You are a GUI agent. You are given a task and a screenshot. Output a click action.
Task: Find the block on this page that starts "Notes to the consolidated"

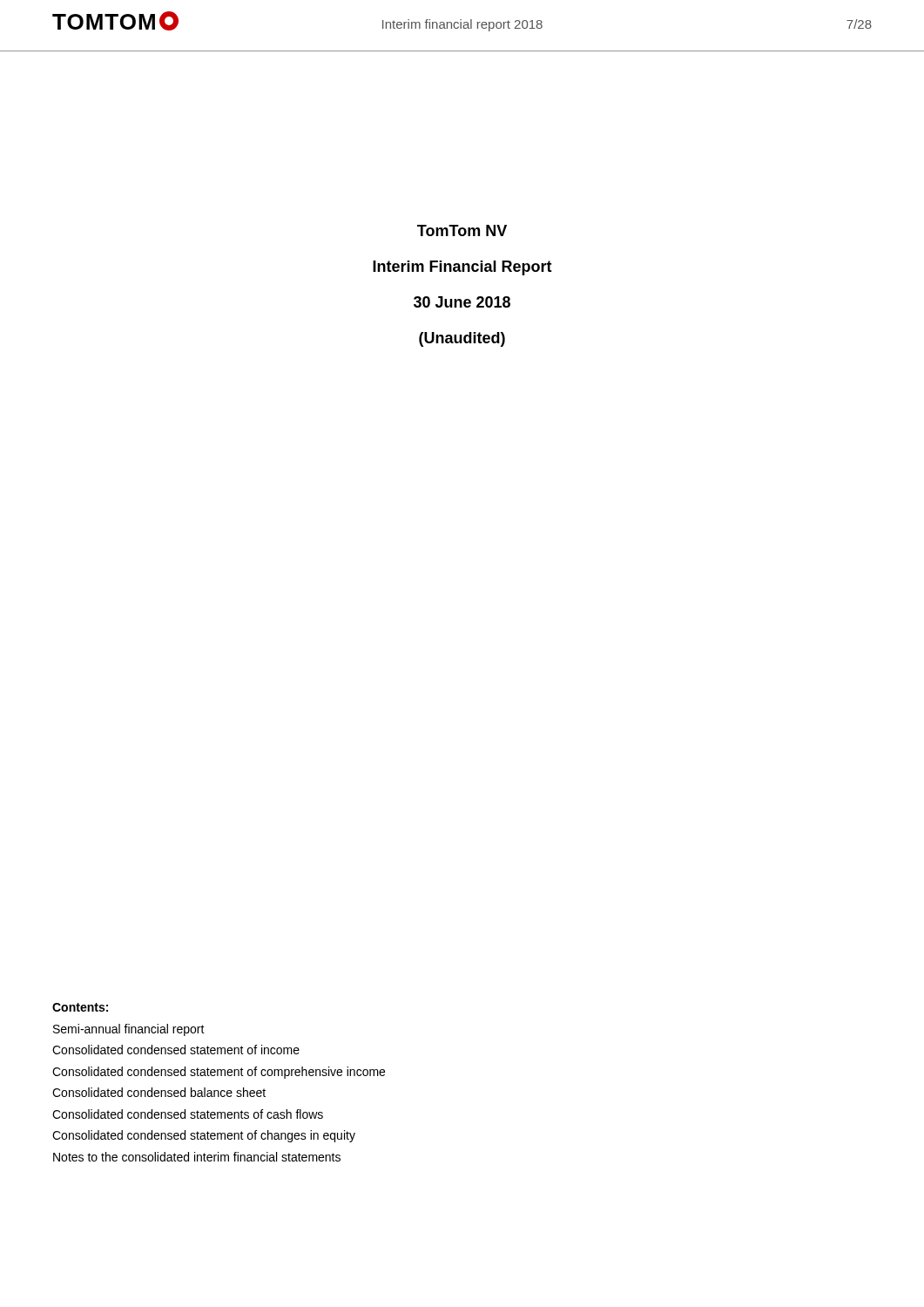[x=197, y=1157]
